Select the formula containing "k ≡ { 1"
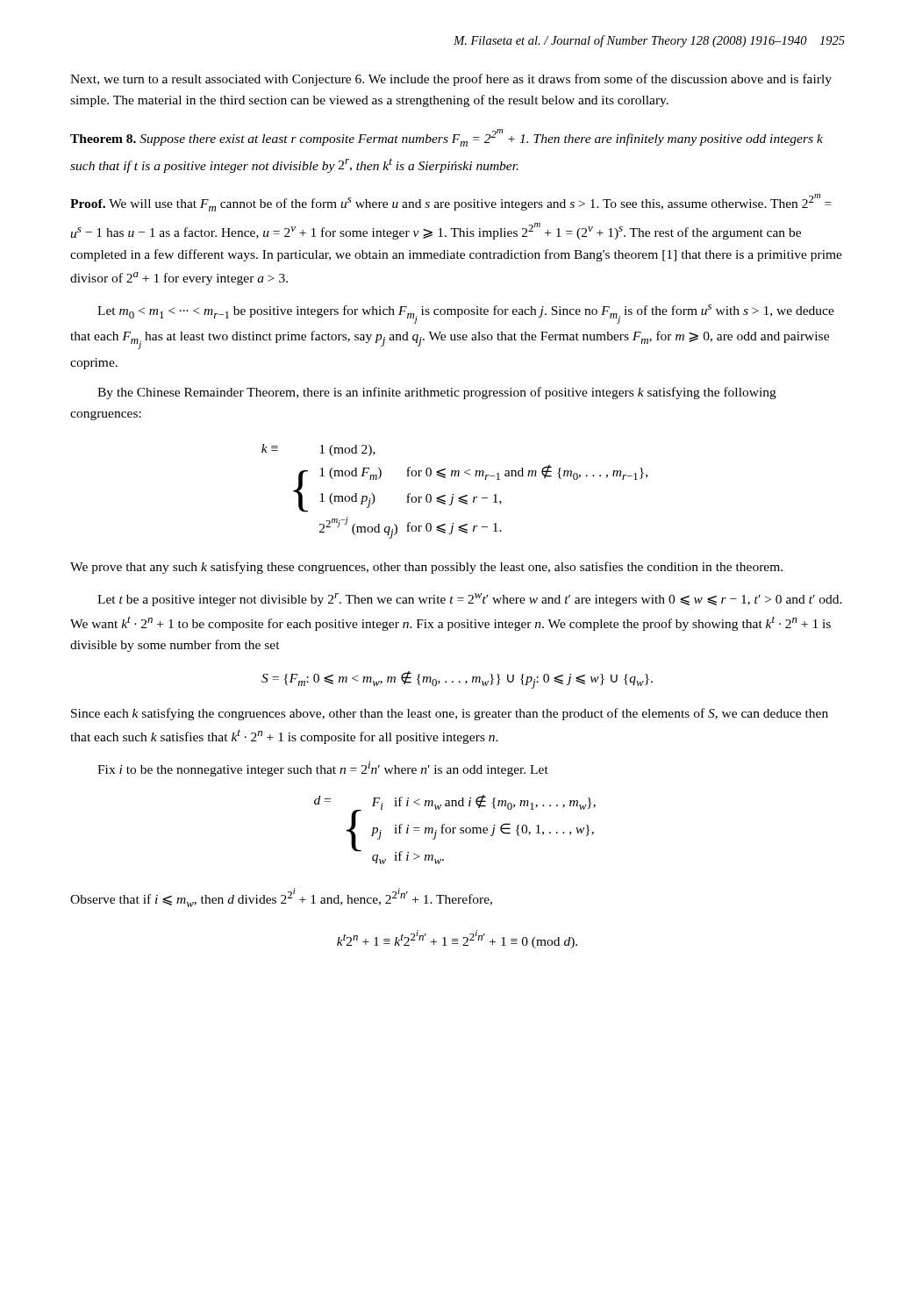The height and width of the screenshot is (1316, 915). (x=458, y=490)
